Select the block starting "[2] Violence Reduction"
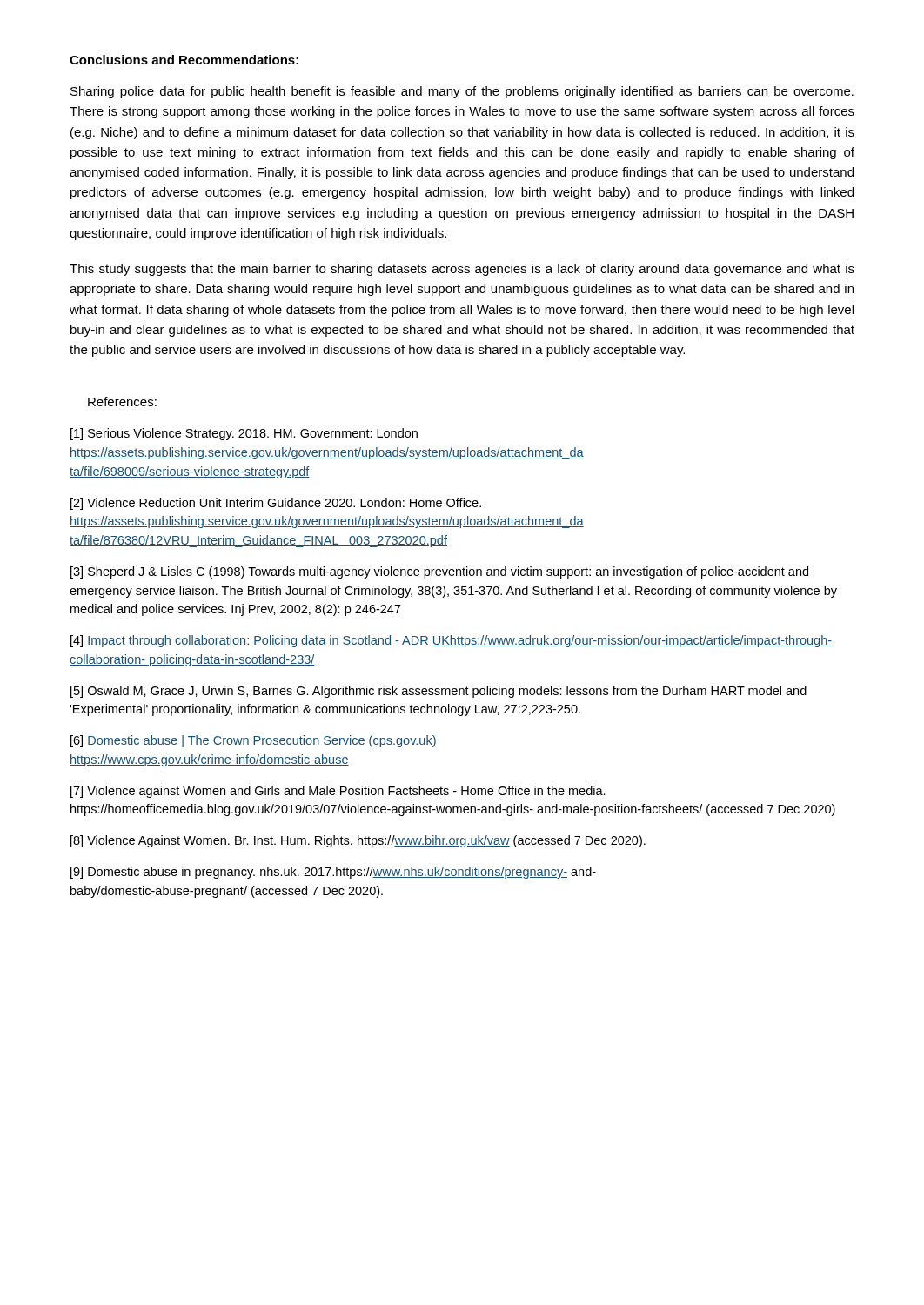924x1305 pixels. [326, 521]
